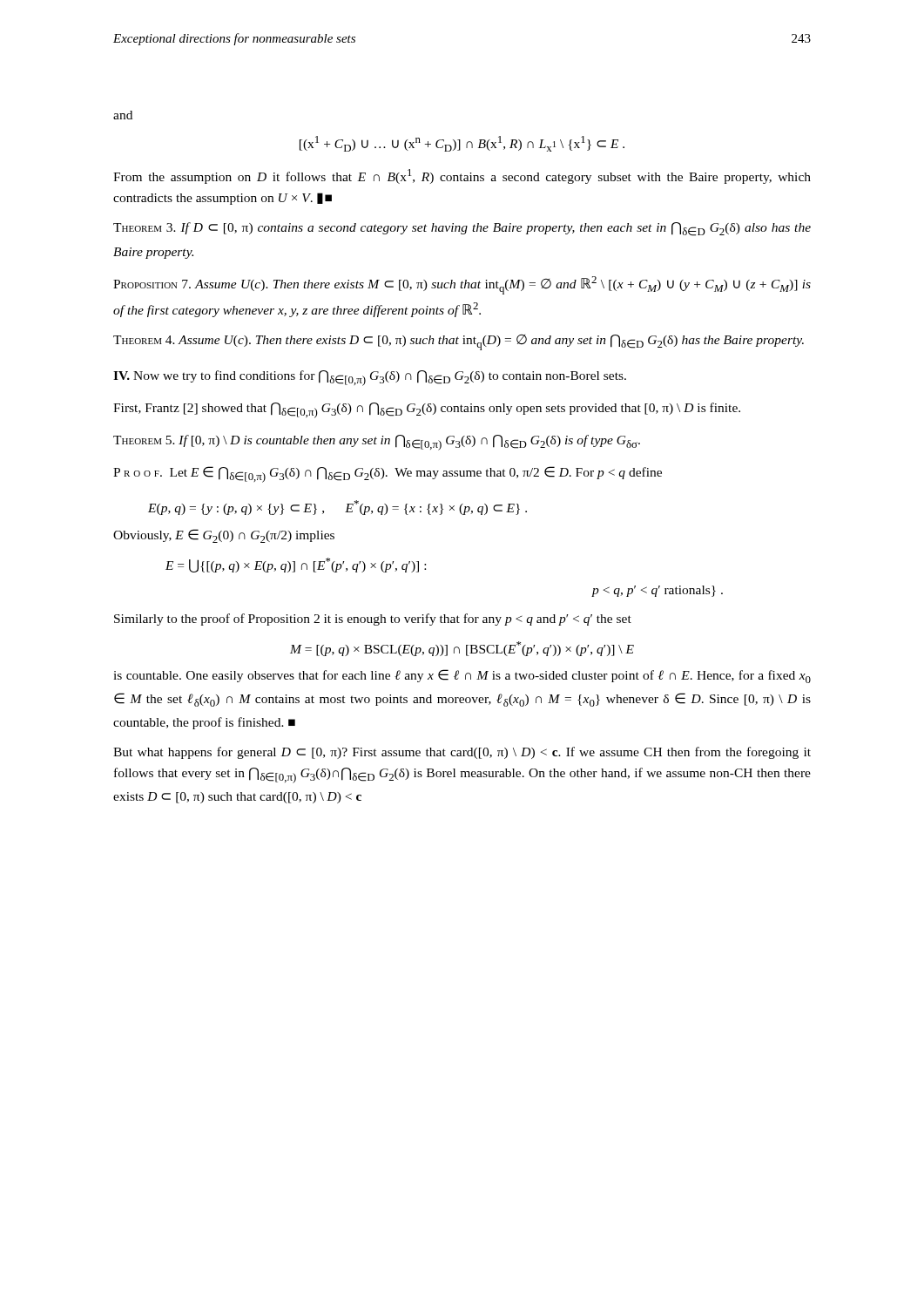Image resolution: width=924 pixels, height=1307 pixels.
Task: Click on the block starting "Theorem 4. Assume U(c). Then there exists"
Action: (459, 341)
